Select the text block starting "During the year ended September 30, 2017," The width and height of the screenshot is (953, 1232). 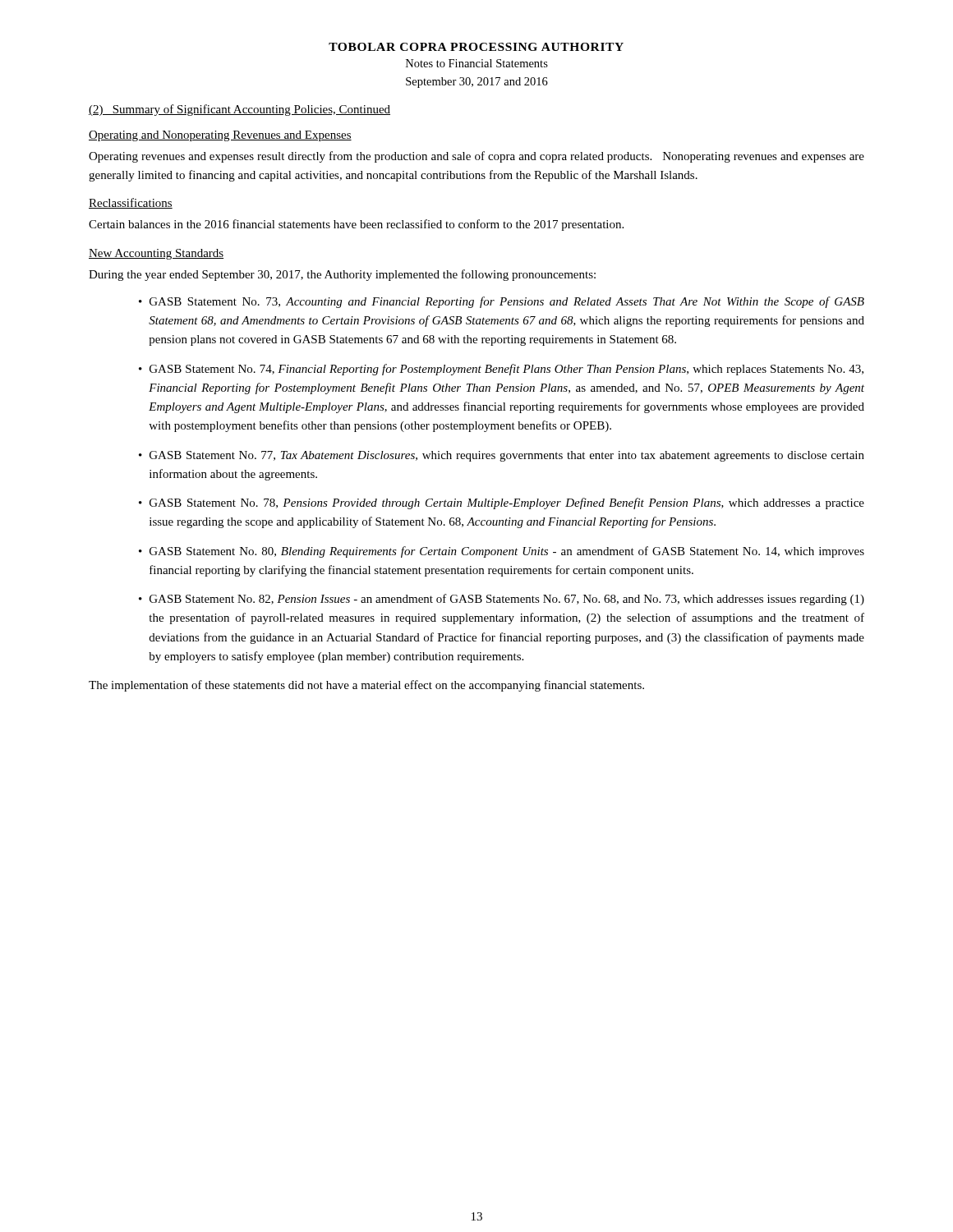[x=343, y=274]
